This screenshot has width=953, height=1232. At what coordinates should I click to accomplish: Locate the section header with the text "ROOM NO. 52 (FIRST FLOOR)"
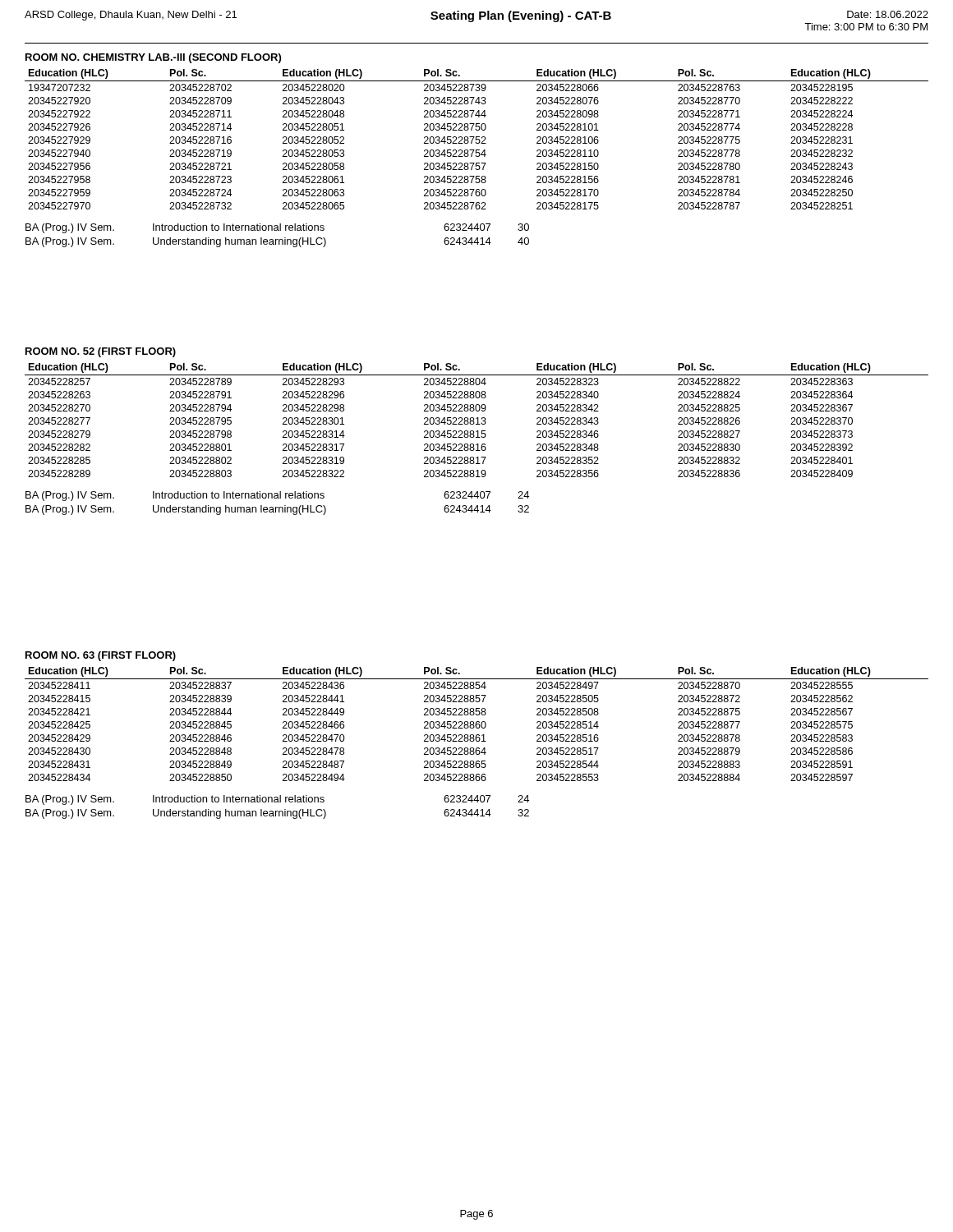[x=100, y=351]
